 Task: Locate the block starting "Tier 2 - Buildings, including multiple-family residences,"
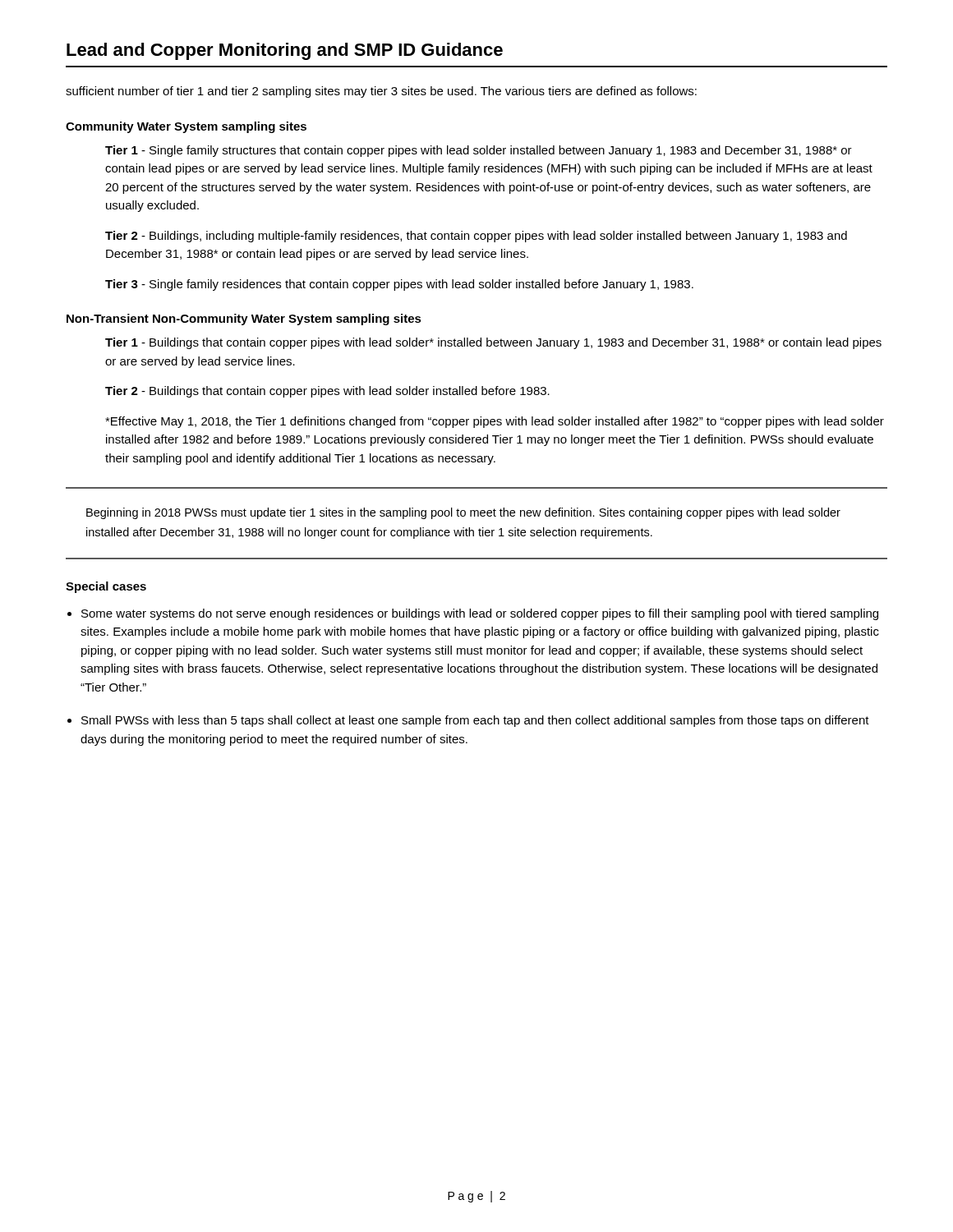(x=496, y=245)
